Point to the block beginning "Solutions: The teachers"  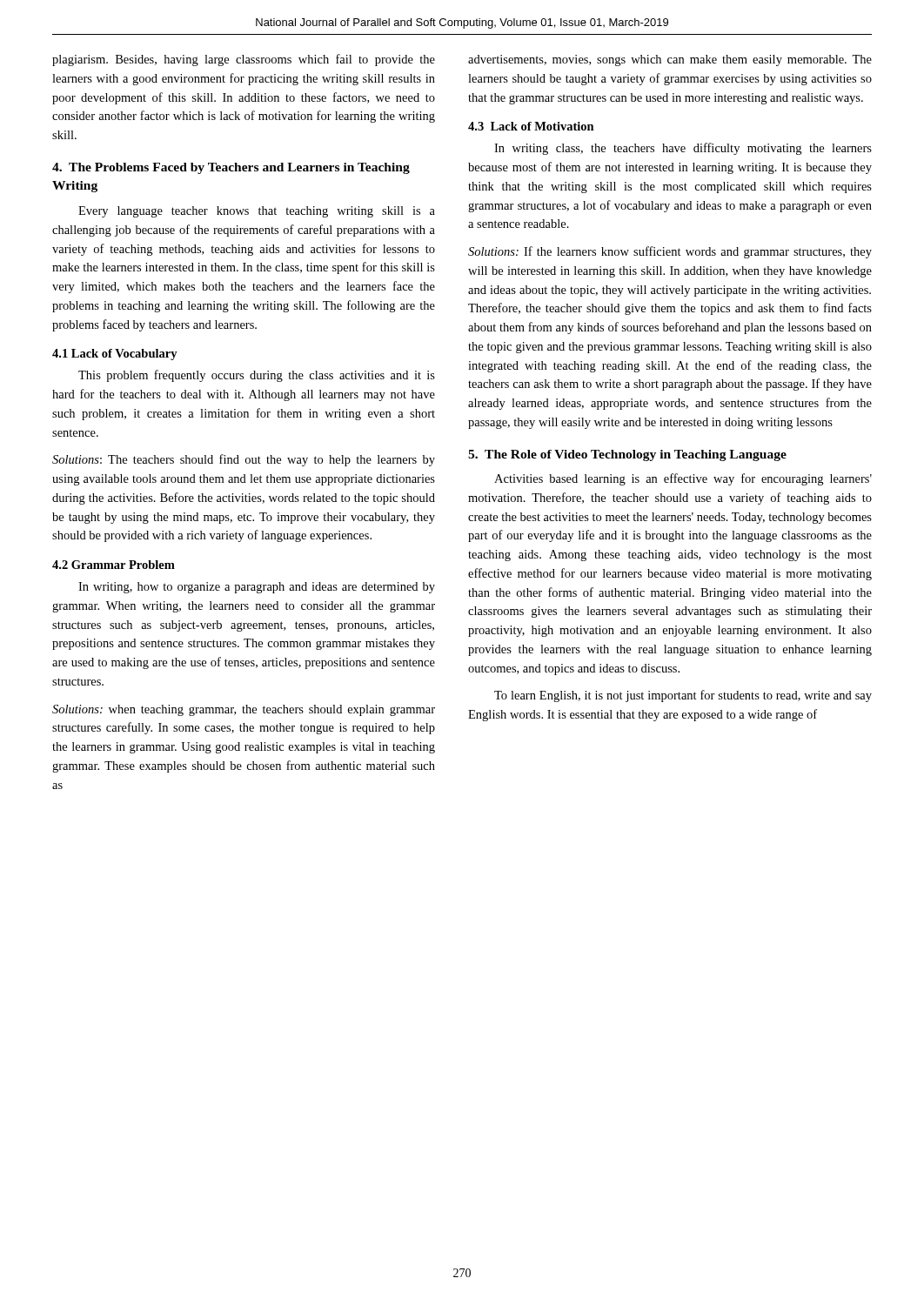[244, 498]
